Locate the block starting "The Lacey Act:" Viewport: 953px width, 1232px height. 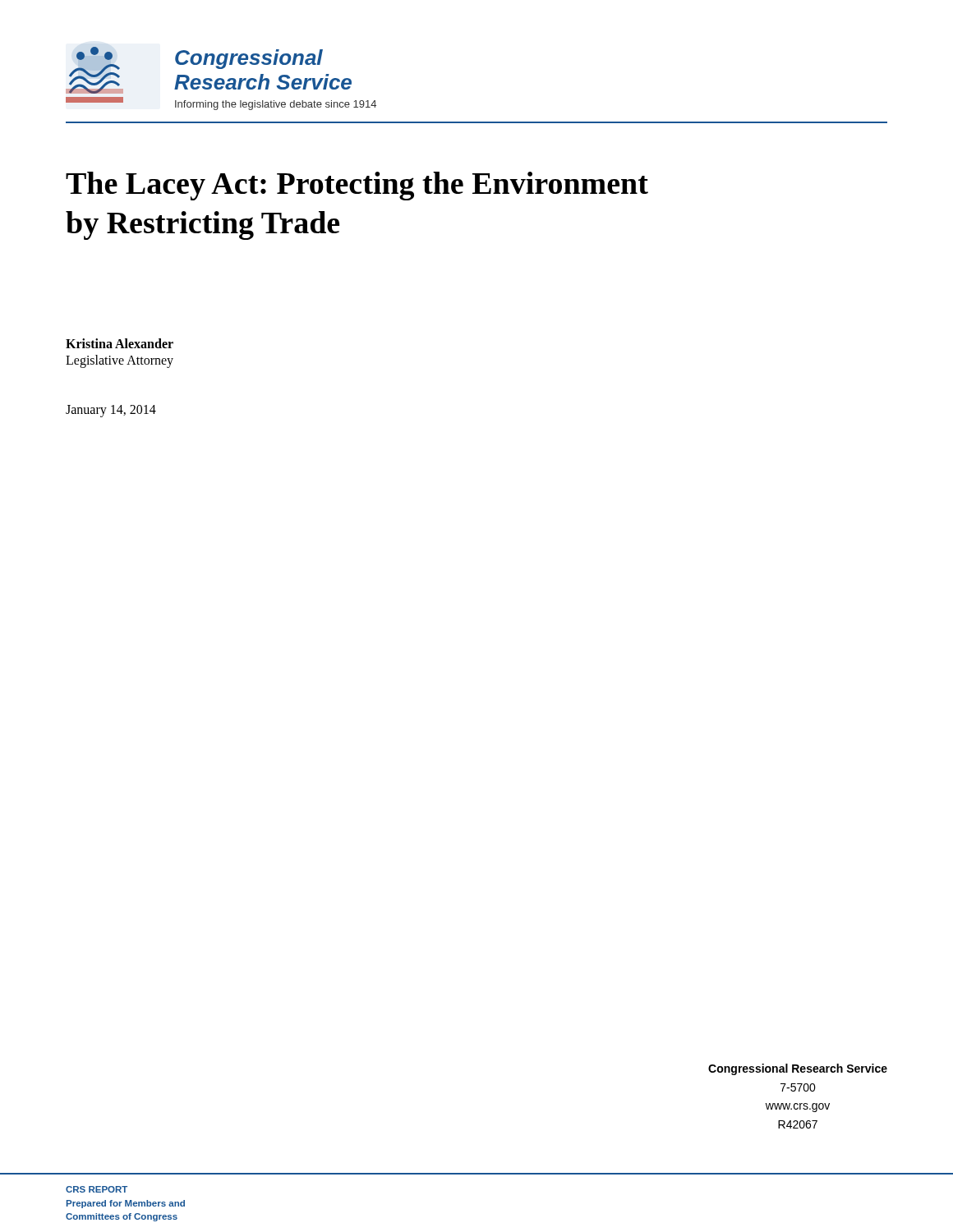point(357,203)
